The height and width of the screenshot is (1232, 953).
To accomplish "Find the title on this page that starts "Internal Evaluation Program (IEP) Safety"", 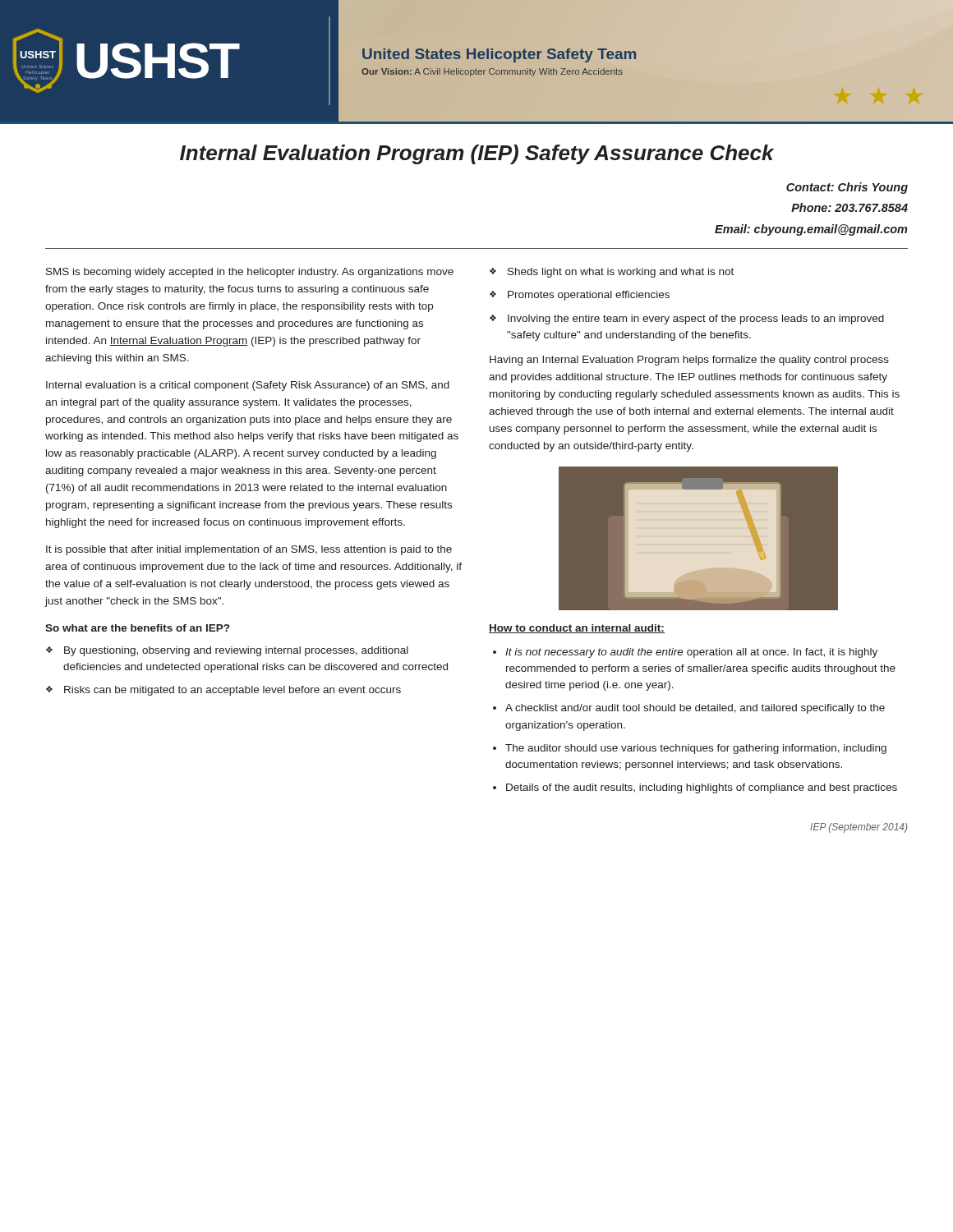I will 476,153.
